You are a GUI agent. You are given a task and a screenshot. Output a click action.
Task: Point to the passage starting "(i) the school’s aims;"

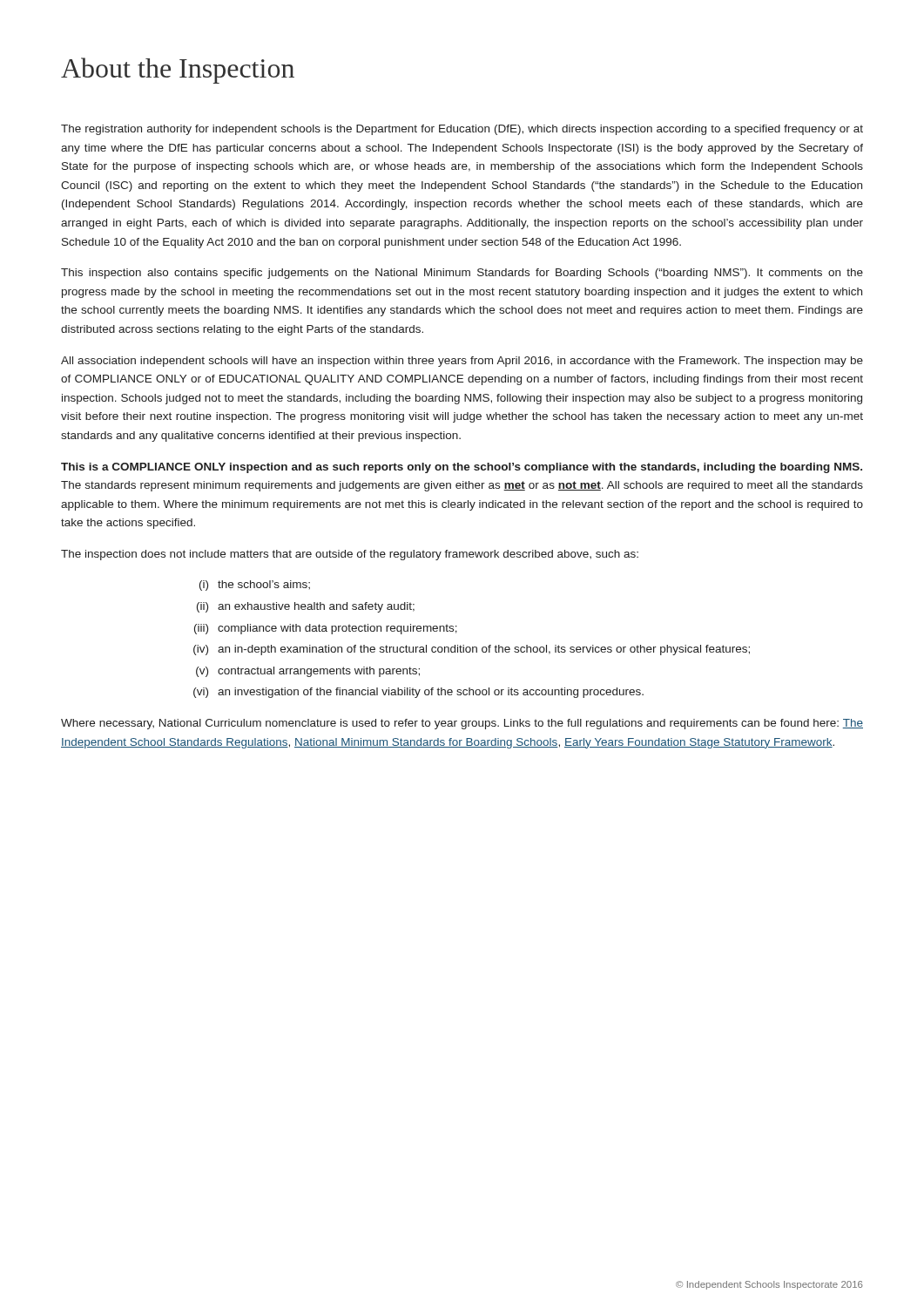click(x=255, y=586)
